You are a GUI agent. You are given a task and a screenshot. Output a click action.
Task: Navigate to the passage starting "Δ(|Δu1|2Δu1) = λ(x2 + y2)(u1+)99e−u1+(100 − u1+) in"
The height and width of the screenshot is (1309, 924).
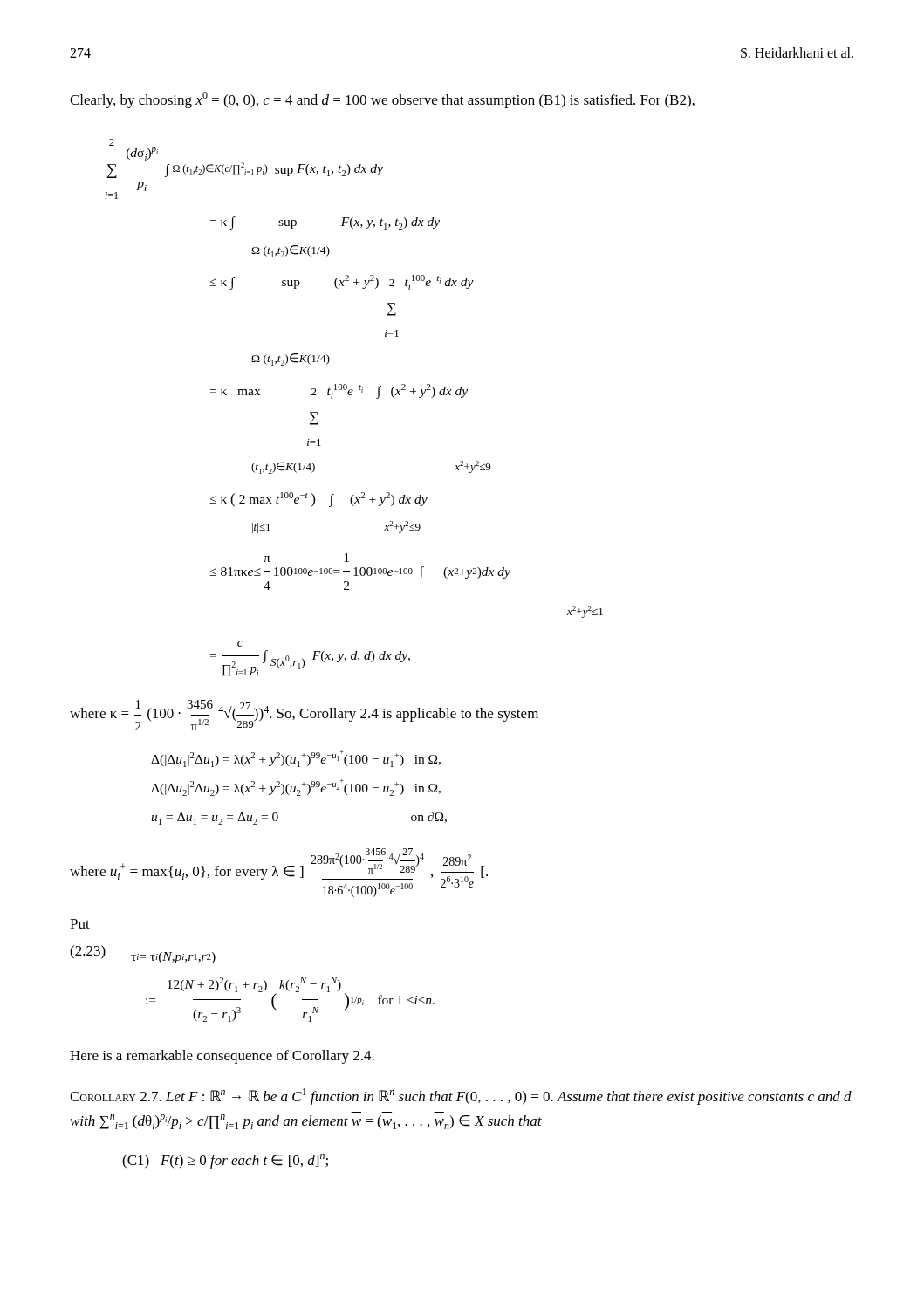click(293, 788)
